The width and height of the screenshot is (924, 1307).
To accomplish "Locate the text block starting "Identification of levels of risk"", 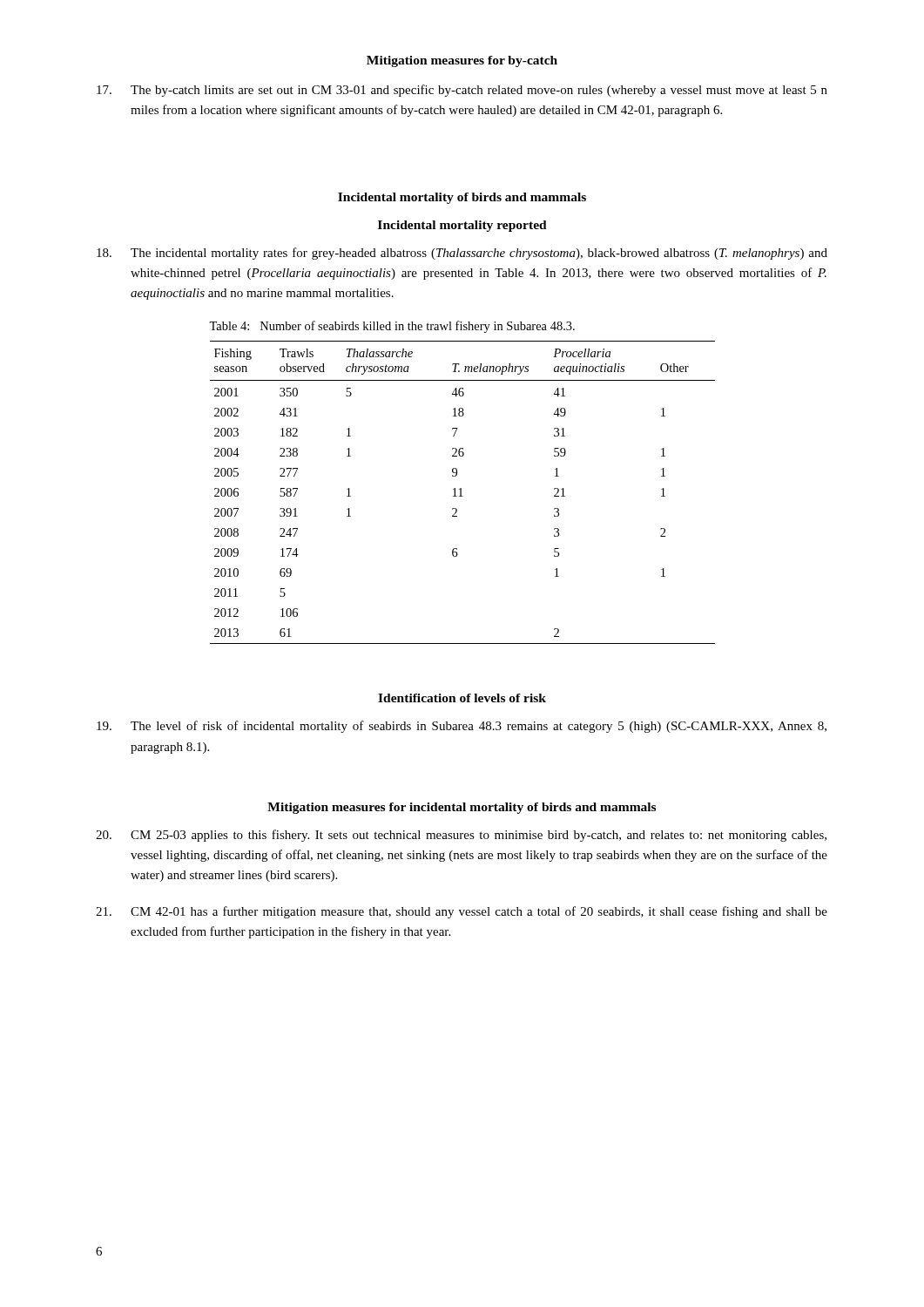I will click(462, 698).
